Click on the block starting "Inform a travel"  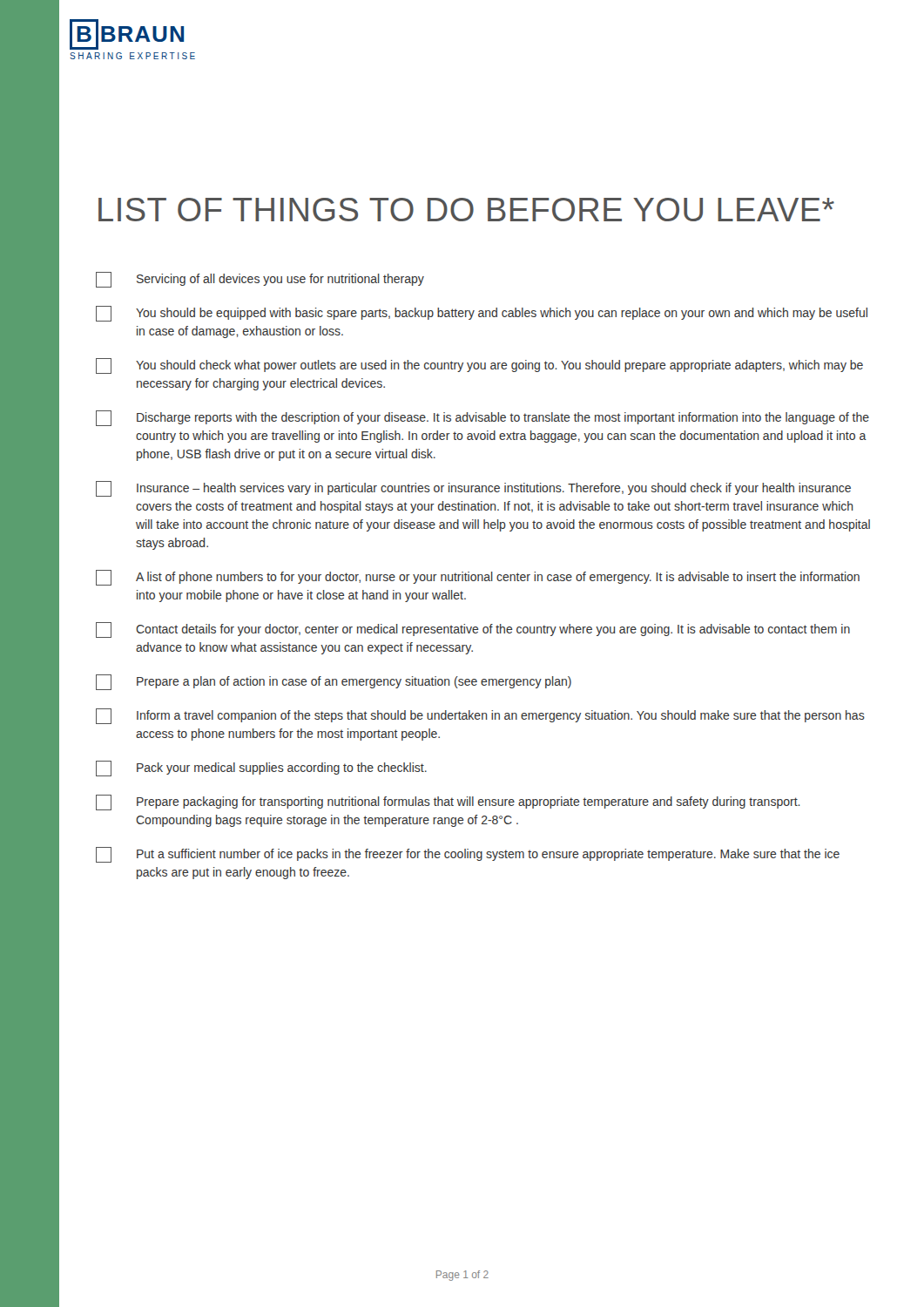point(484,725)
